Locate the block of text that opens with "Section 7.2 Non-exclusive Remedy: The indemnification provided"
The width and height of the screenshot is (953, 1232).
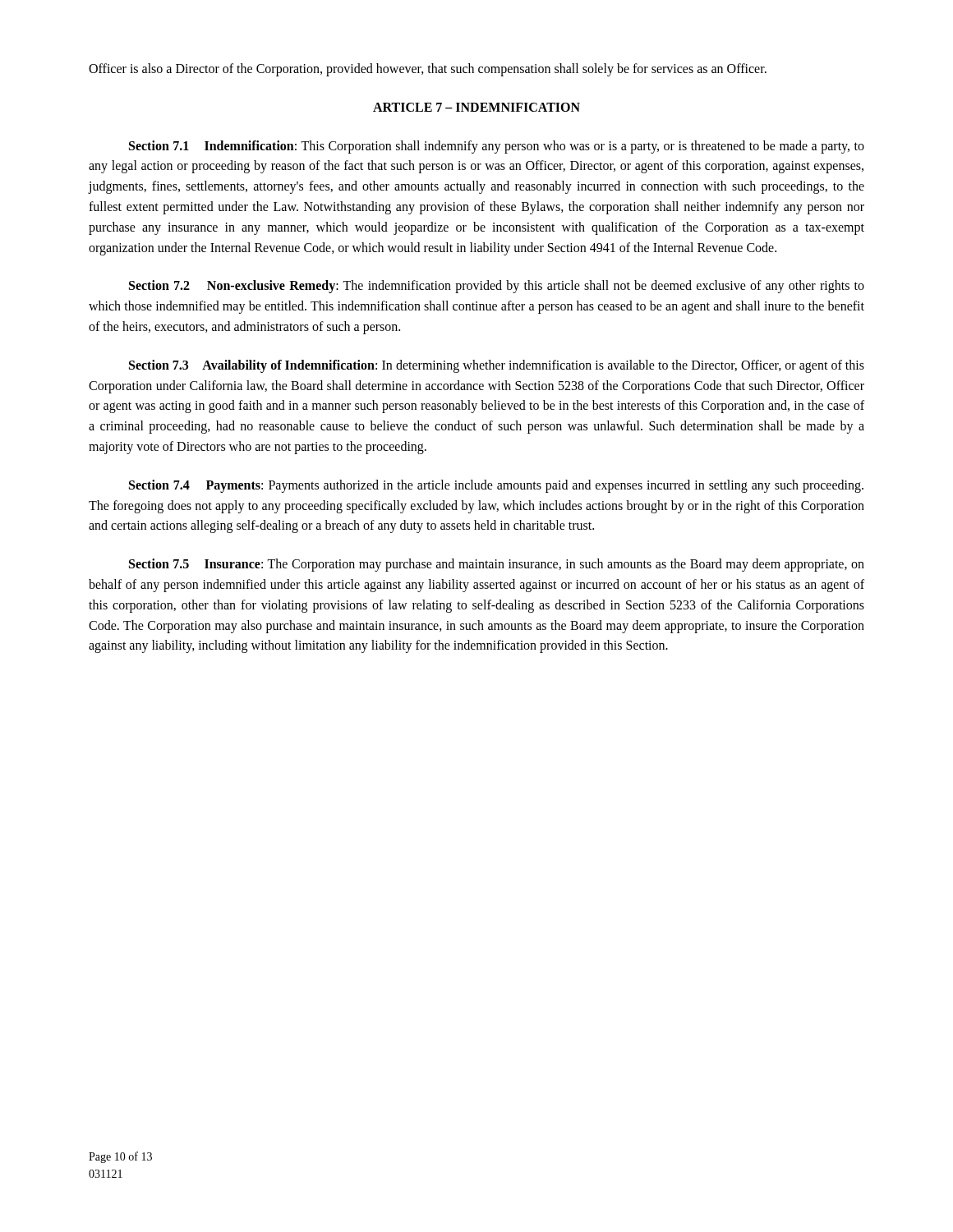click(x=476, y=307)
